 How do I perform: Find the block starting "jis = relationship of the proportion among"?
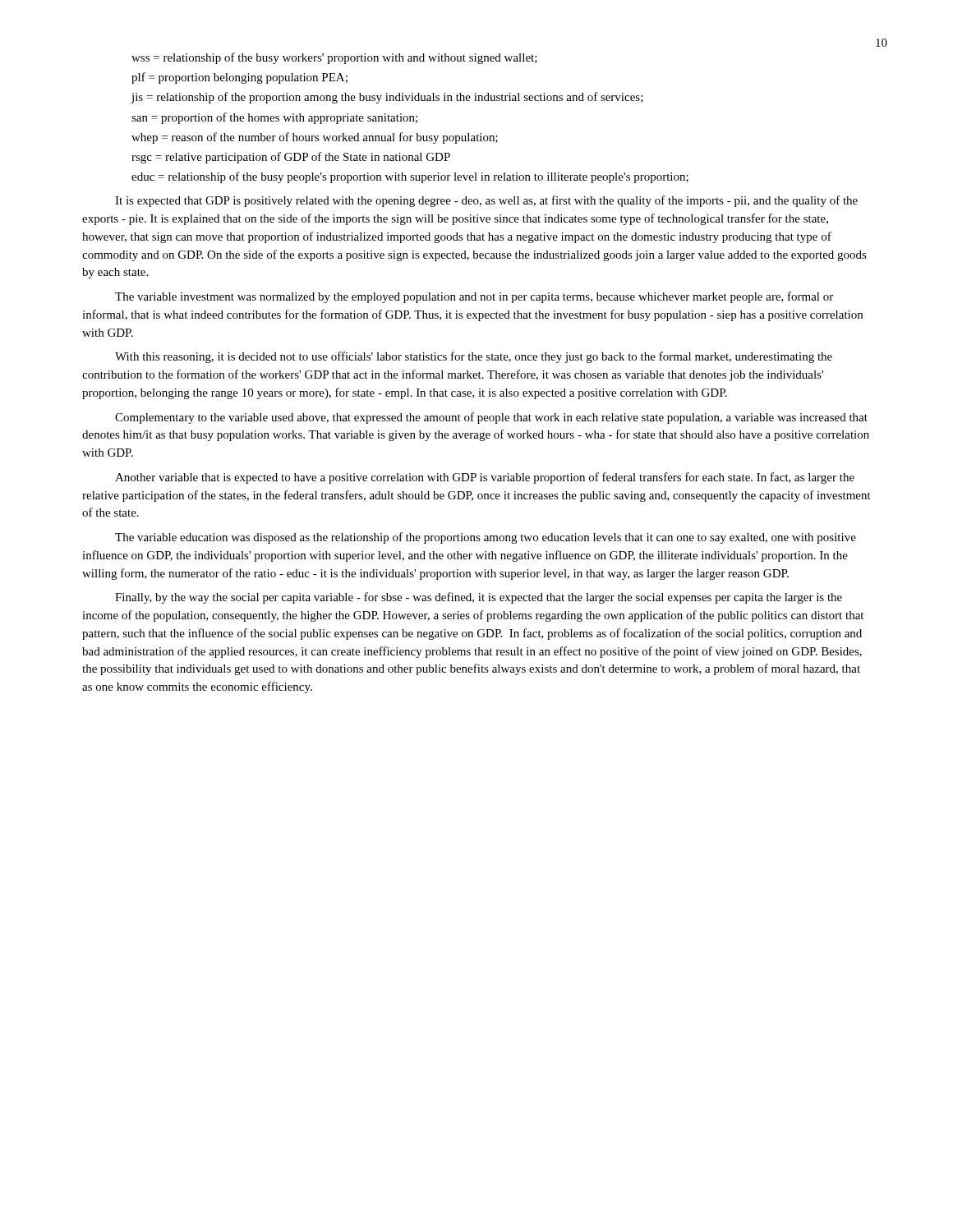pos(501,97)
